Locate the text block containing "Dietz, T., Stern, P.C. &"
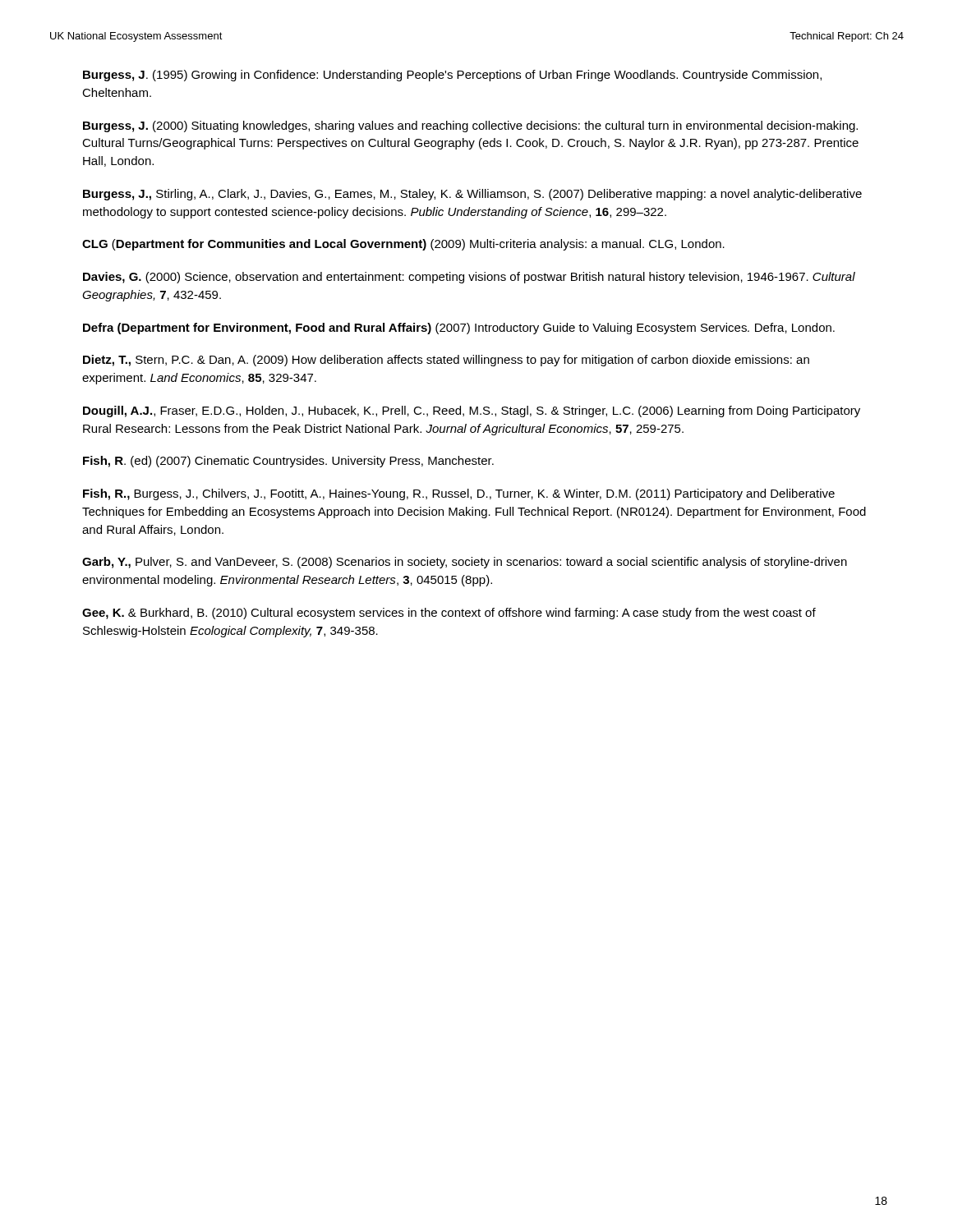The width and height of the screenshot is (953, 1232). point(446,368)
